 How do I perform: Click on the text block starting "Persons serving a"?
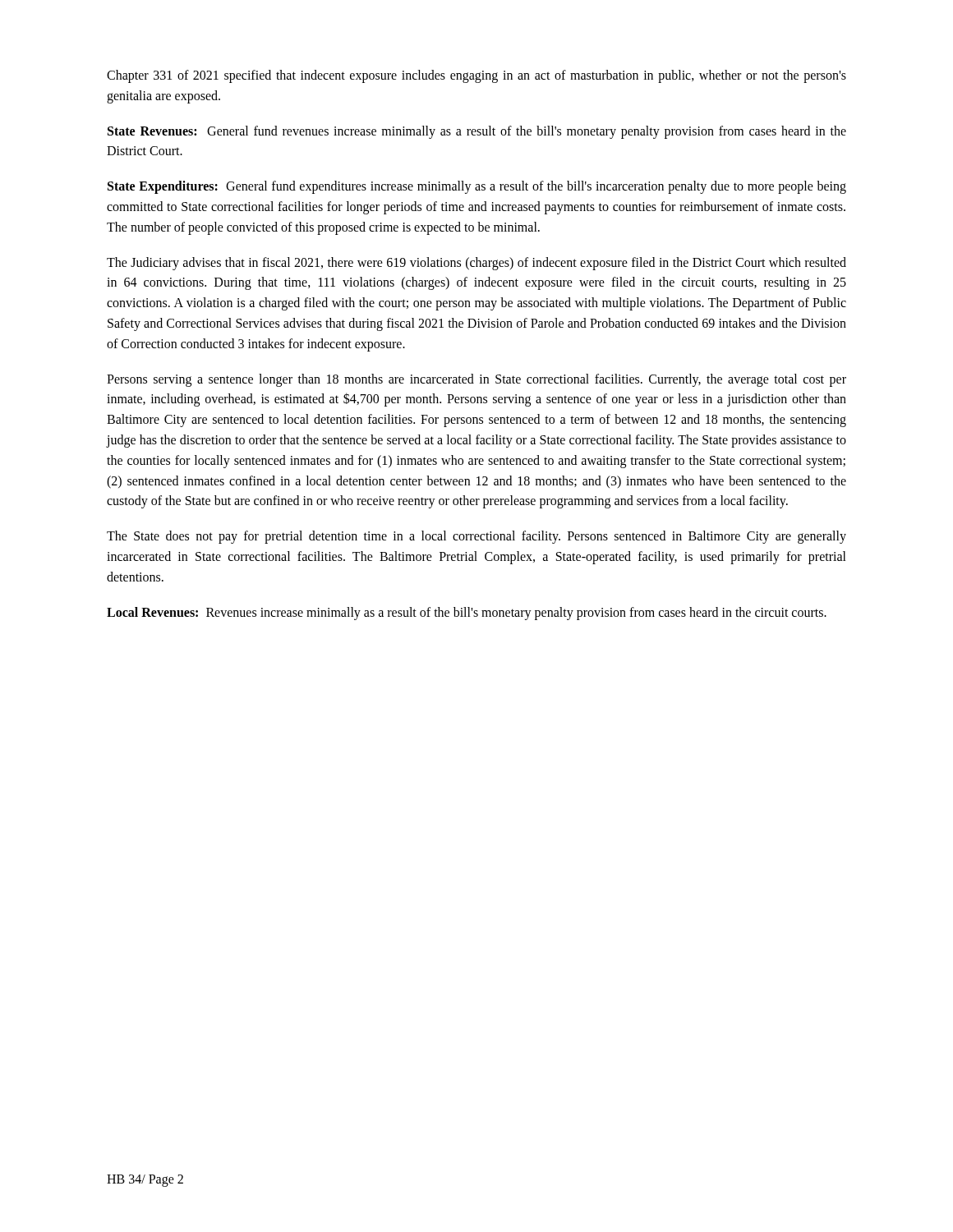(x=476, y=440)
